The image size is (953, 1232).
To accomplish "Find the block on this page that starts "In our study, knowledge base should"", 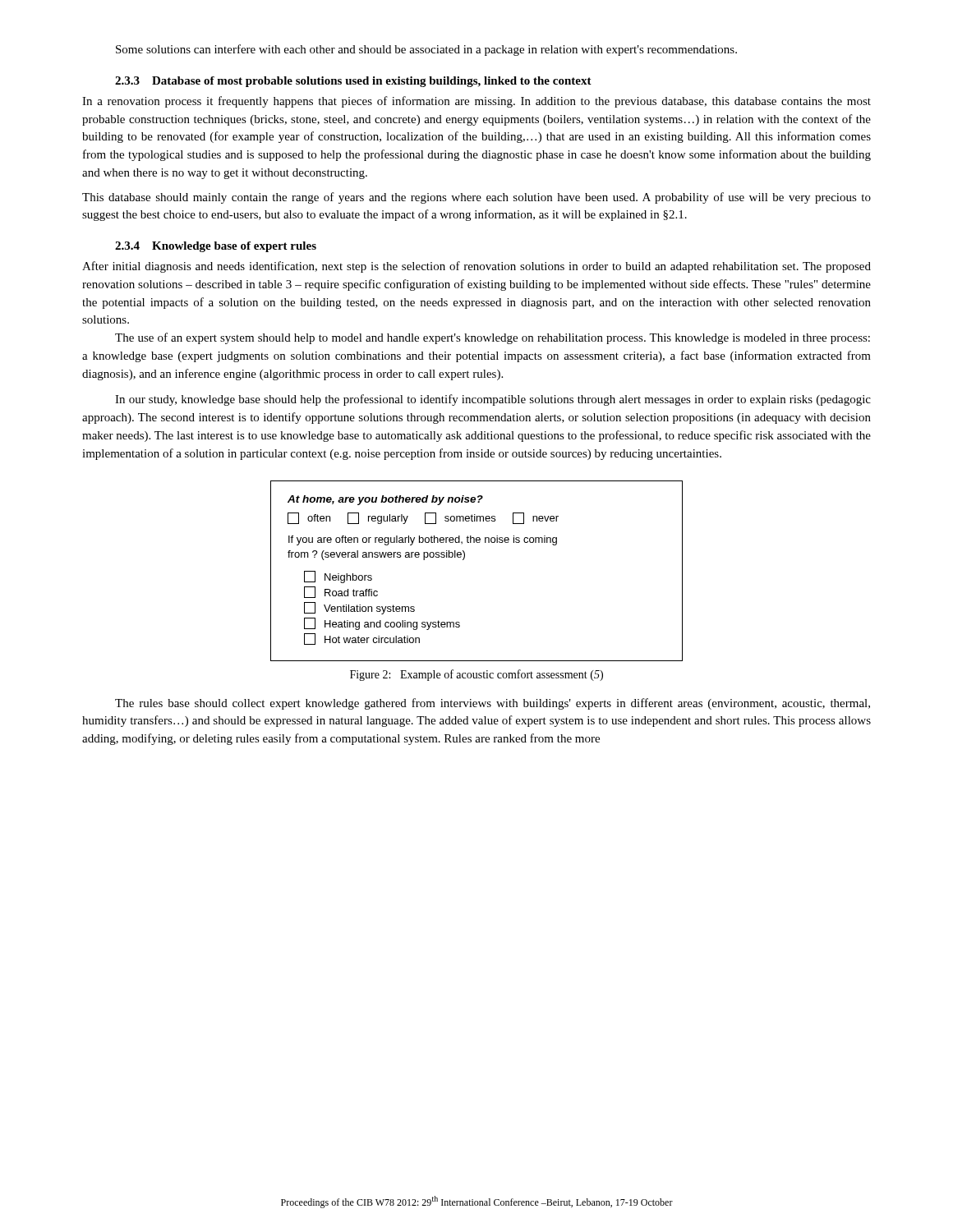I will [x=476, y=427].
